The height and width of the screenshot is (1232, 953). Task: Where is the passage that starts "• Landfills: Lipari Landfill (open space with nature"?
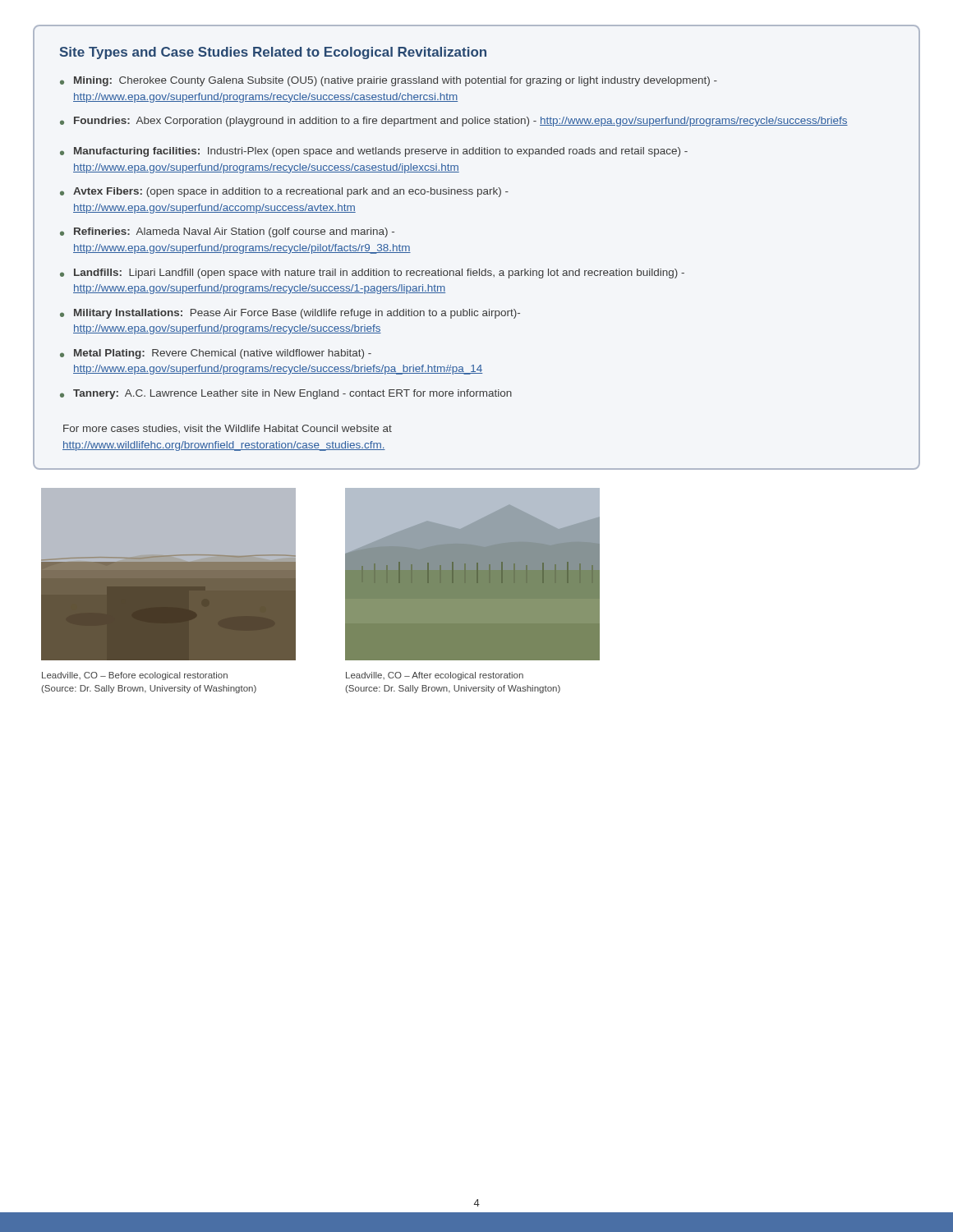[372, 280]
